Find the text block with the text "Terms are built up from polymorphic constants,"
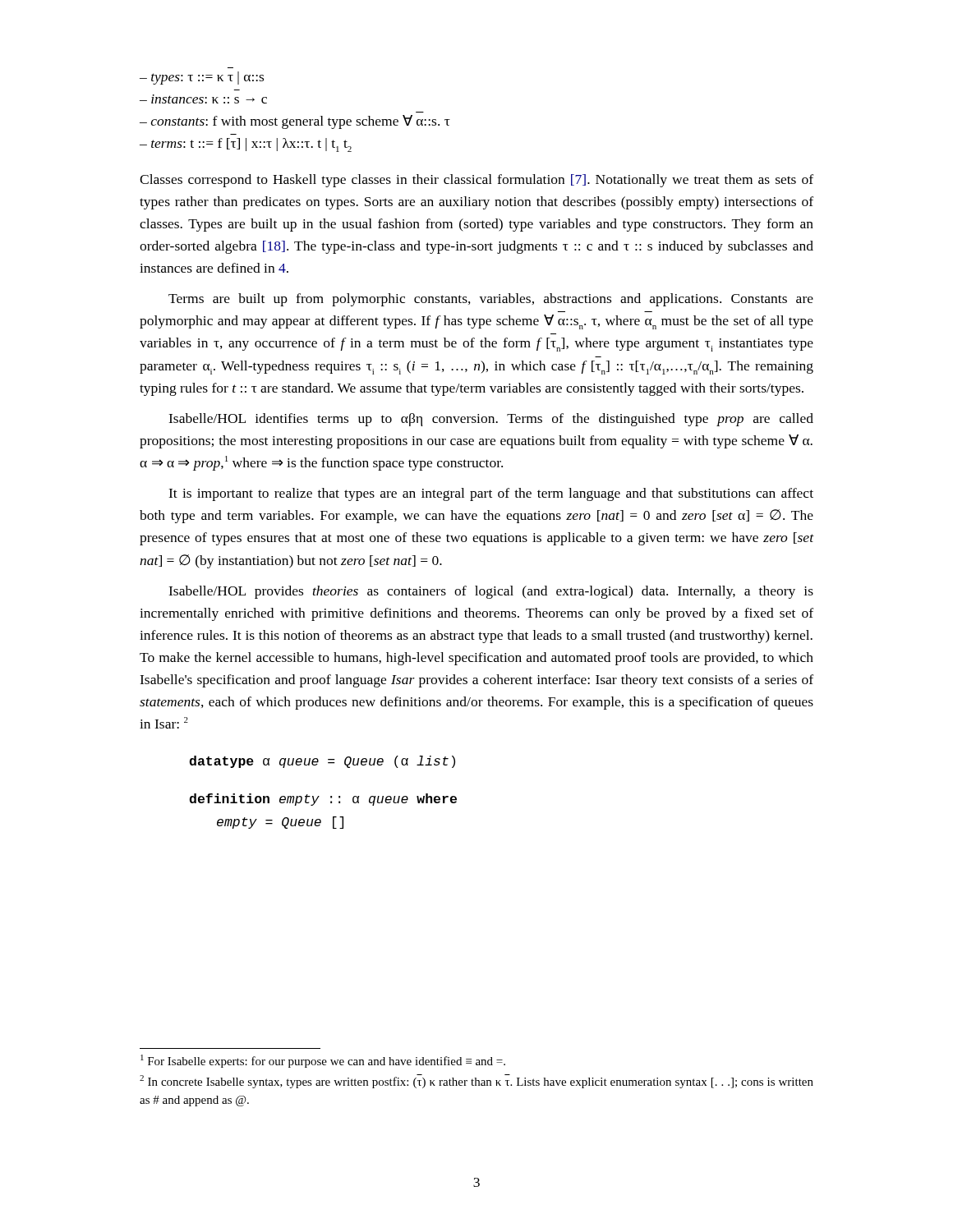This screenshot has height=1232, width=953. pyautogui.click(x=476, y=343)
